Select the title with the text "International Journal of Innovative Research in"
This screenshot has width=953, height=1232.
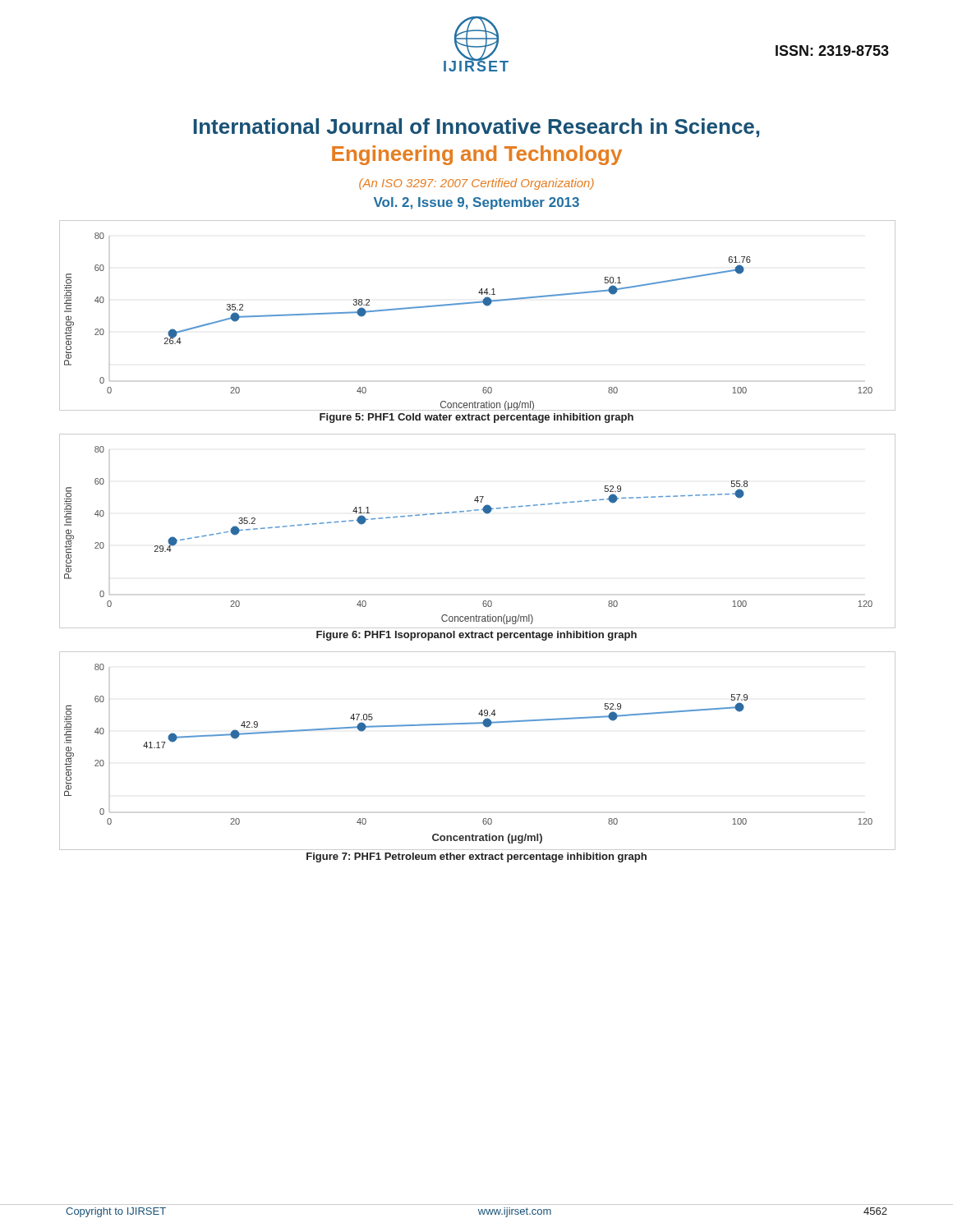(476, 140)
